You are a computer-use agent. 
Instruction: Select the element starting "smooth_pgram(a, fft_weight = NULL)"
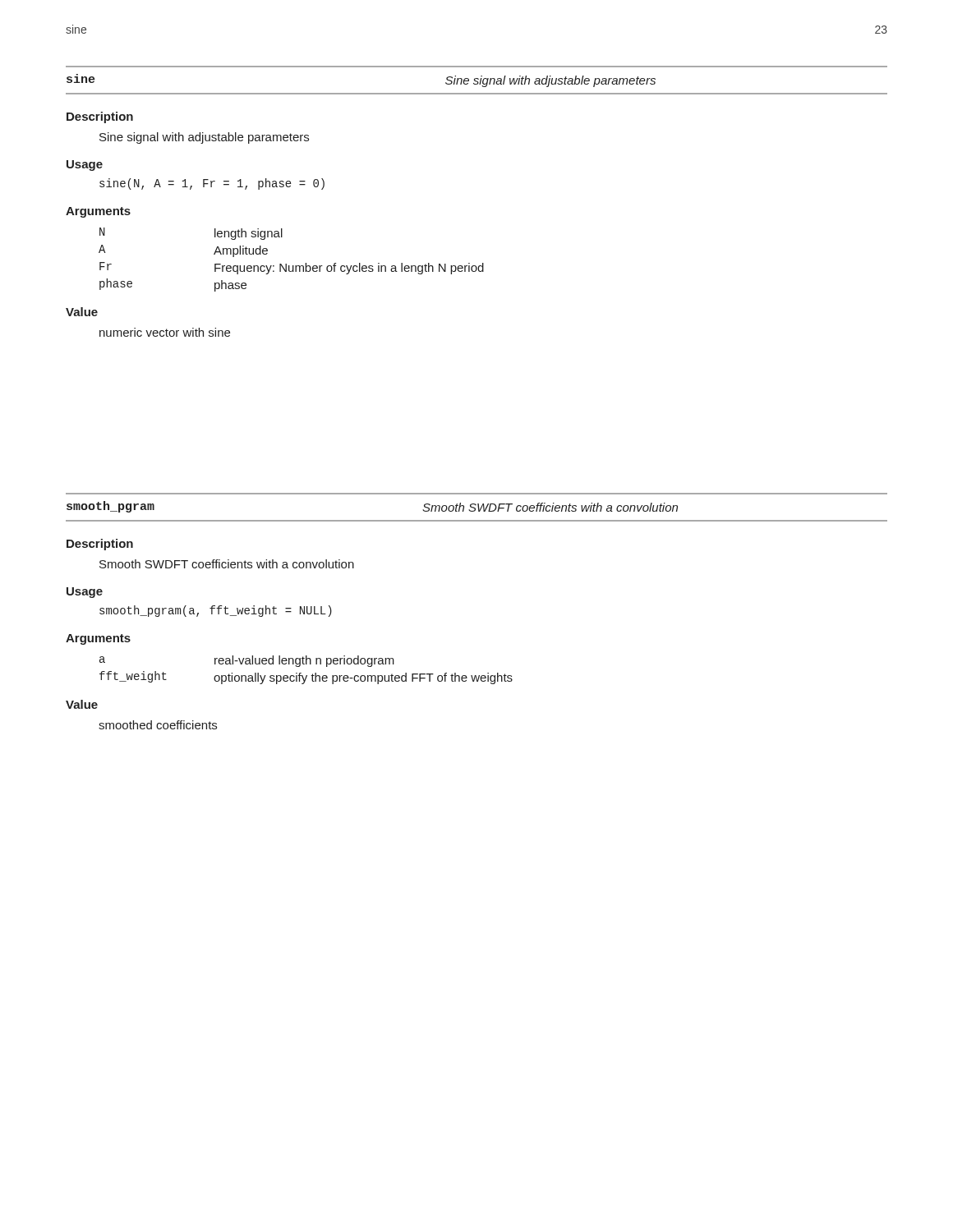216,611
